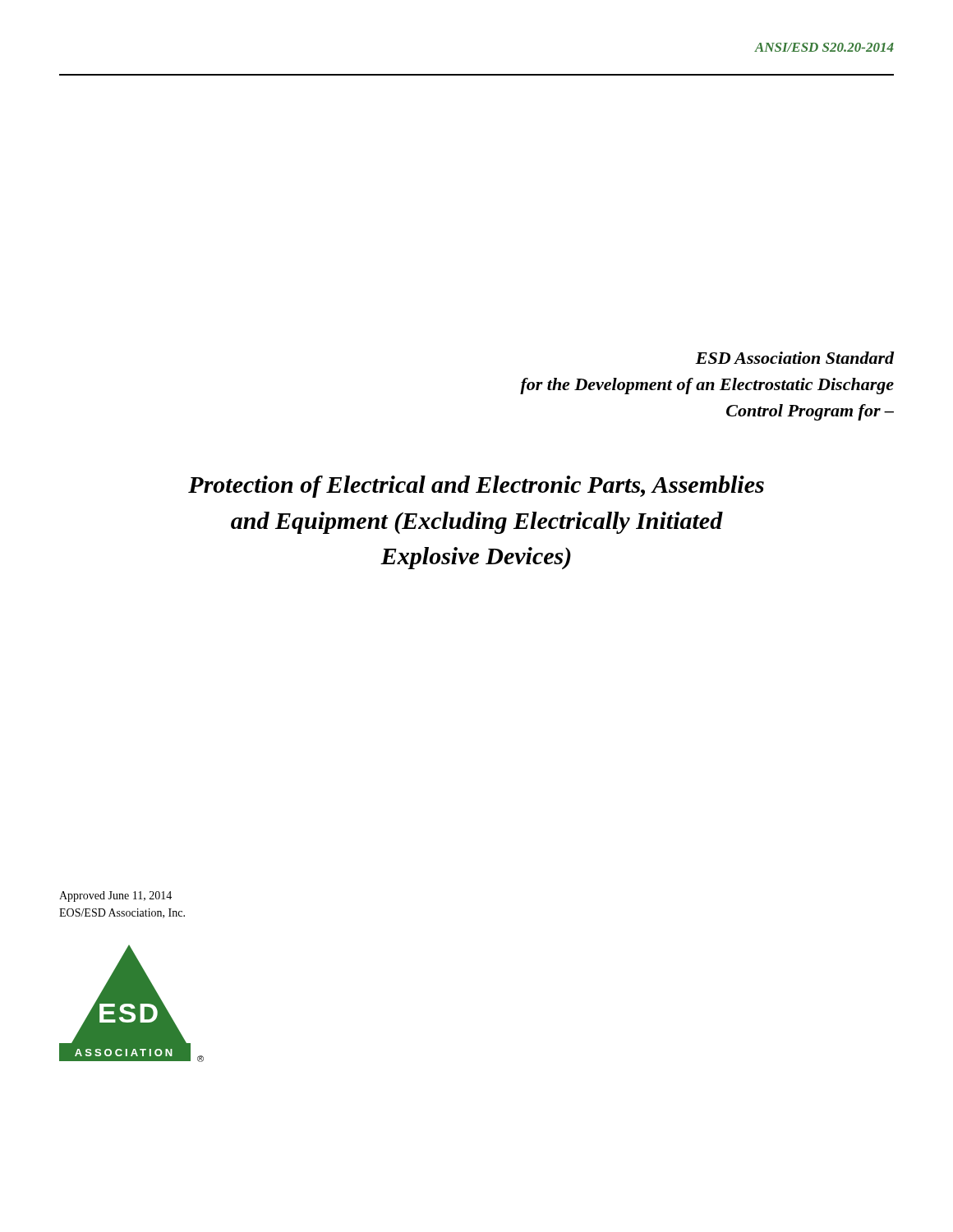Point to the passage starting "ESD Association Standard for the Development of"
Image resolution: width=953 pixels, height=1232 pixels.
707,384
